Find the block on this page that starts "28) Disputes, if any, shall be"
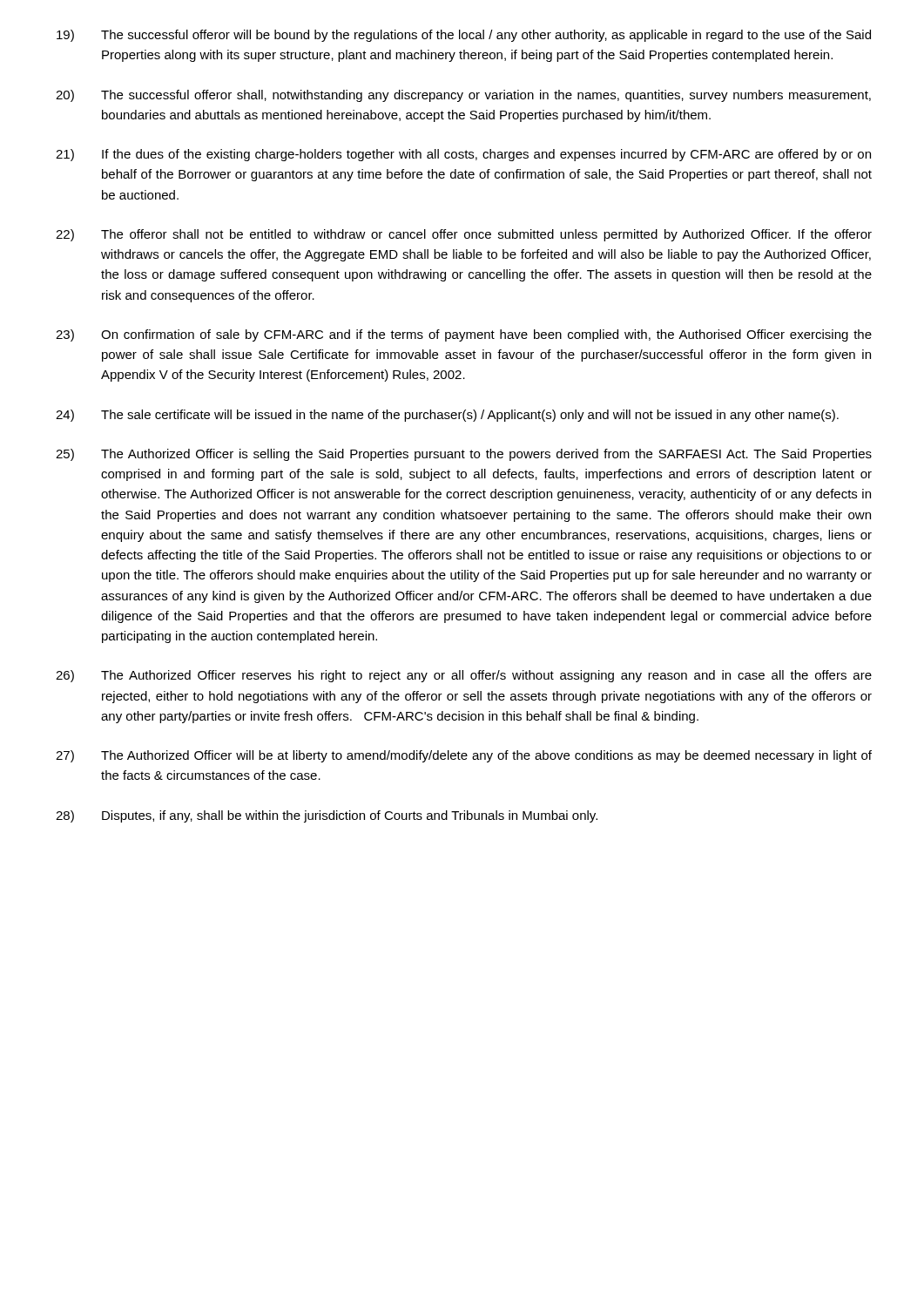Screen dimensions: 1307x924 (x=462, y=815)
